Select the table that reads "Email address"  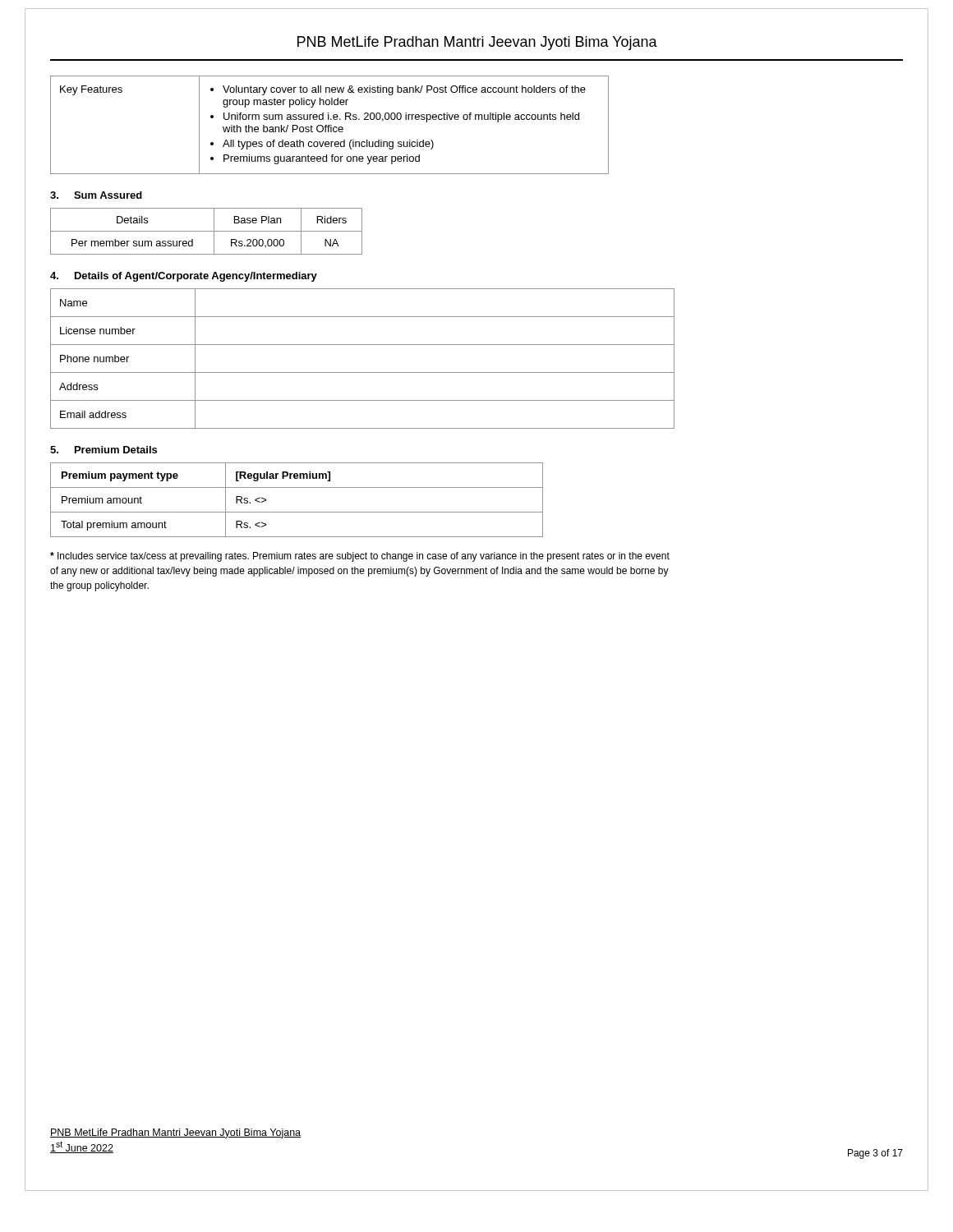point(476,359)
